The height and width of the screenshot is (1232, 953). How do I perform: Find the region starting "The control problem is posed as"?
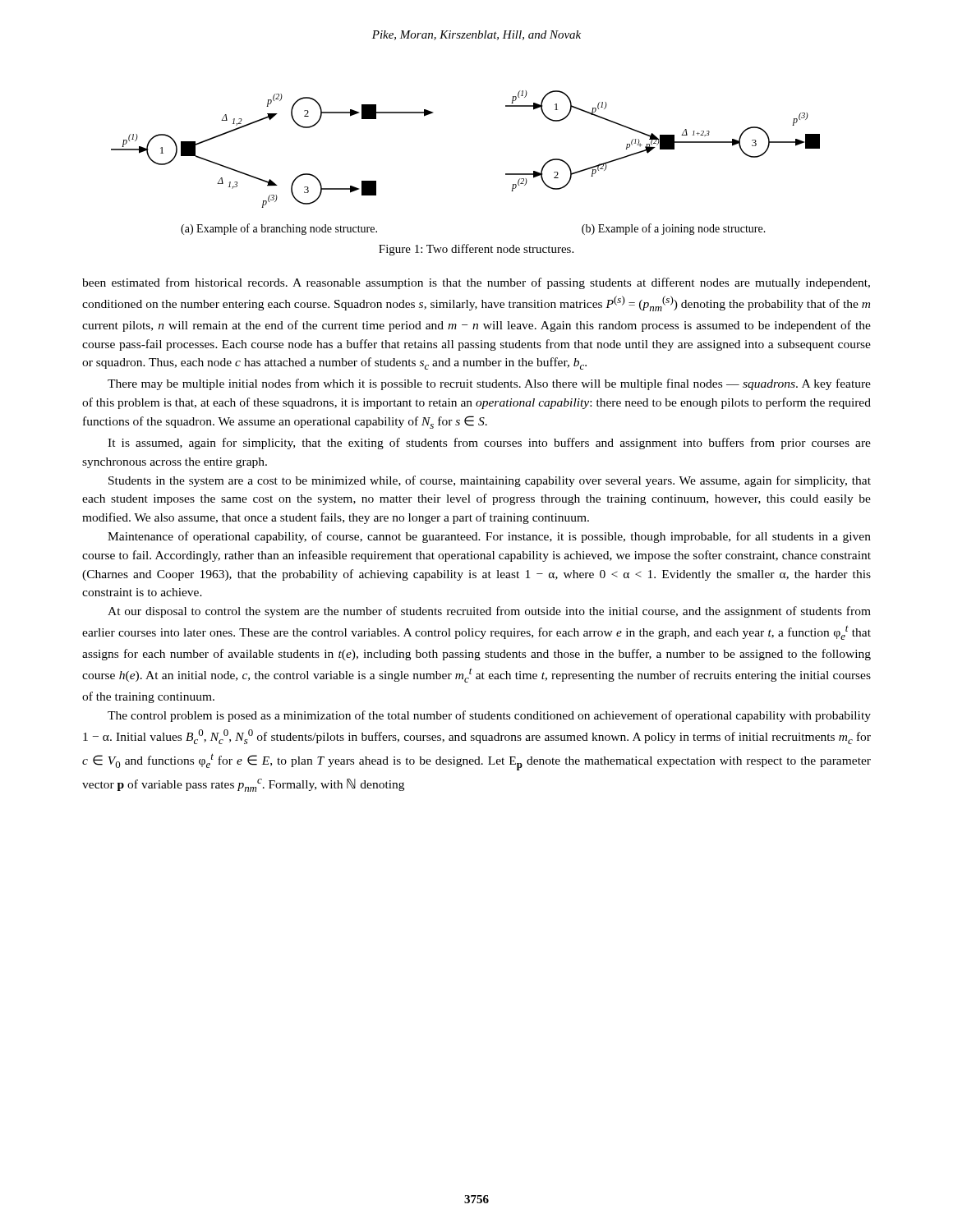point(476,751)
